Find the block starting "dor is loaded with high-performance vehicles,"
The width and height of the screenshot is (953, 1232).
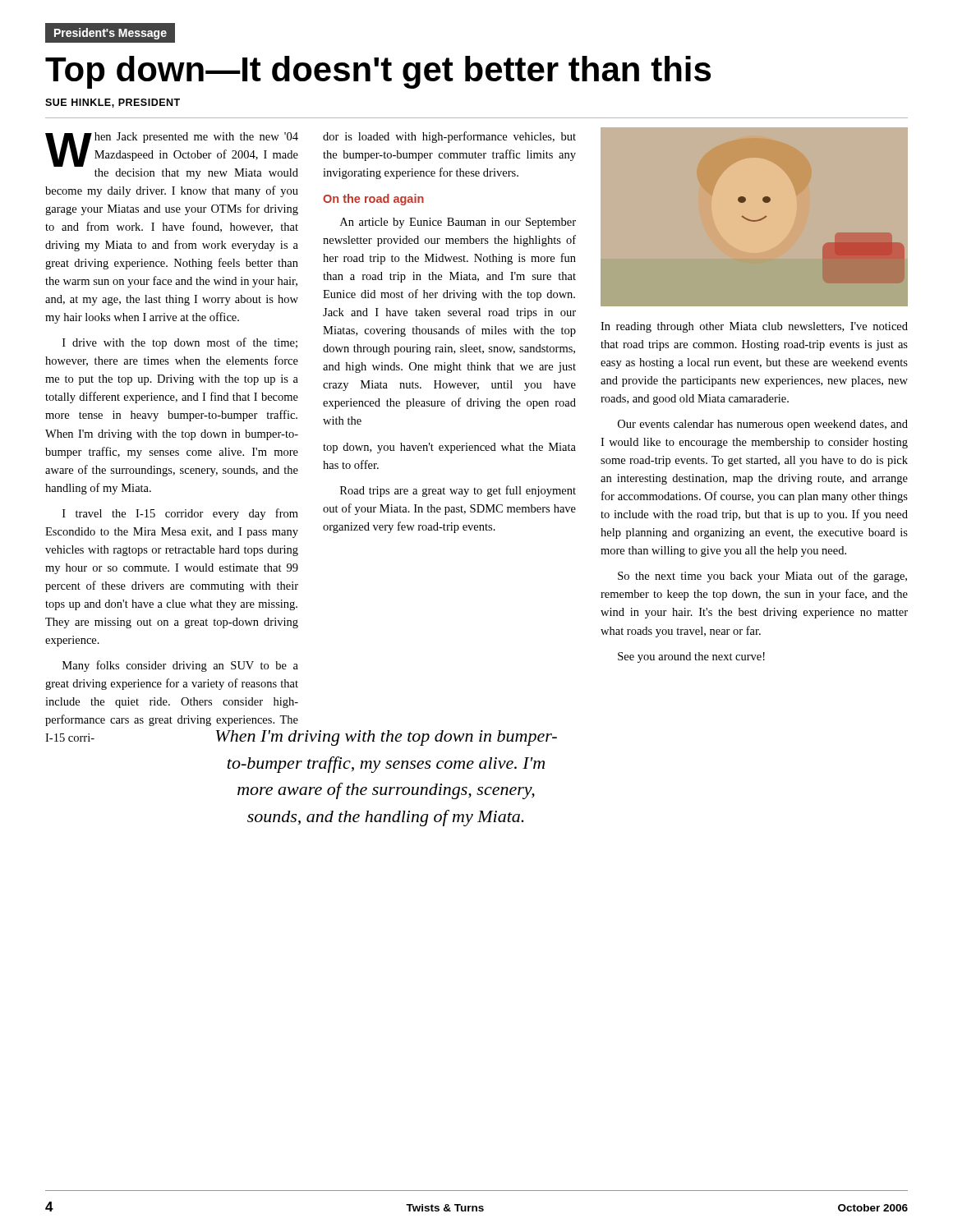[449, 331]
